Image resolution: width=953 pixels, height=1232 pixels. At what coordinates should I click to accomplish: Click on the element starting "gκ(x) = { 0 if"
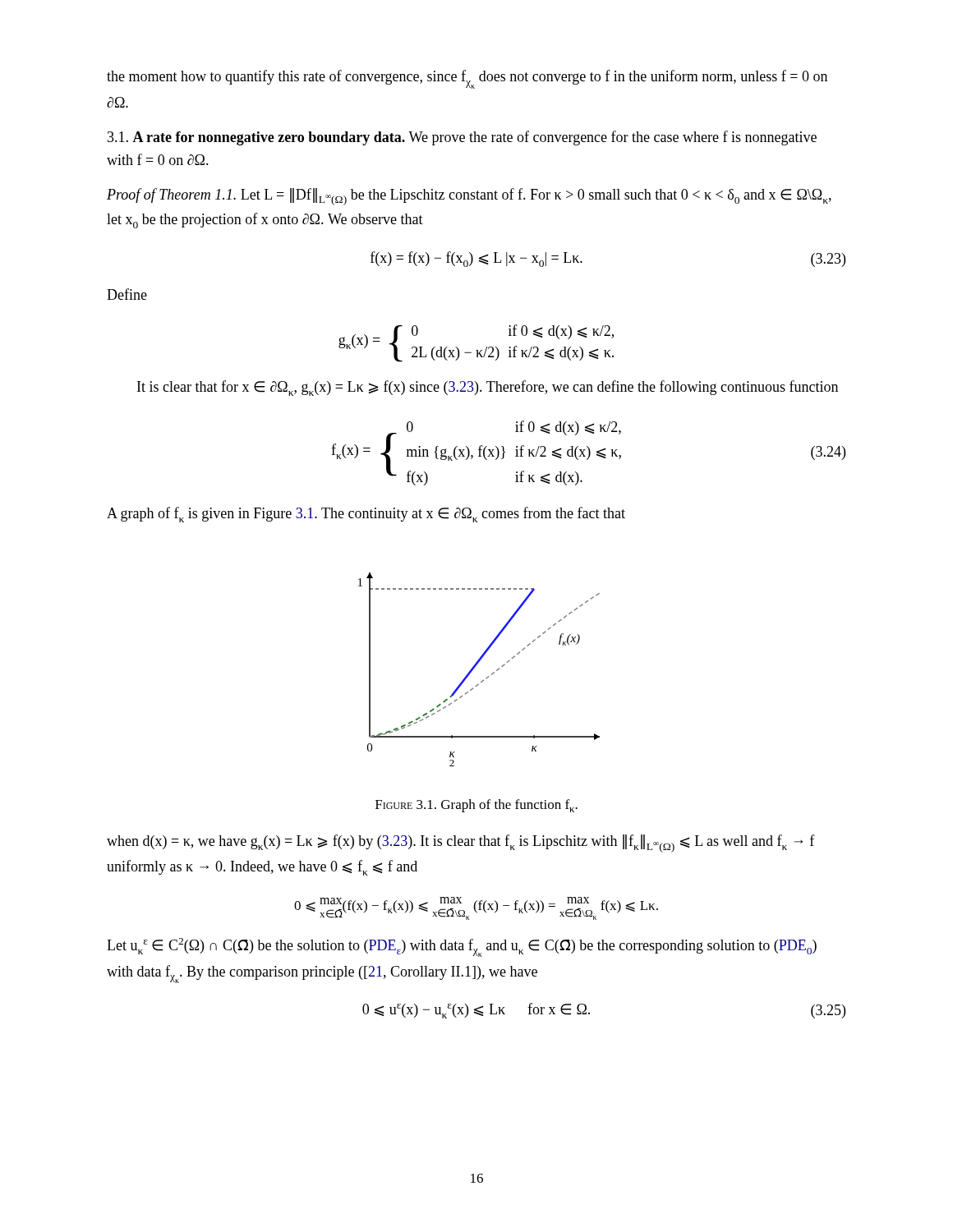click(x=476, y=342)
